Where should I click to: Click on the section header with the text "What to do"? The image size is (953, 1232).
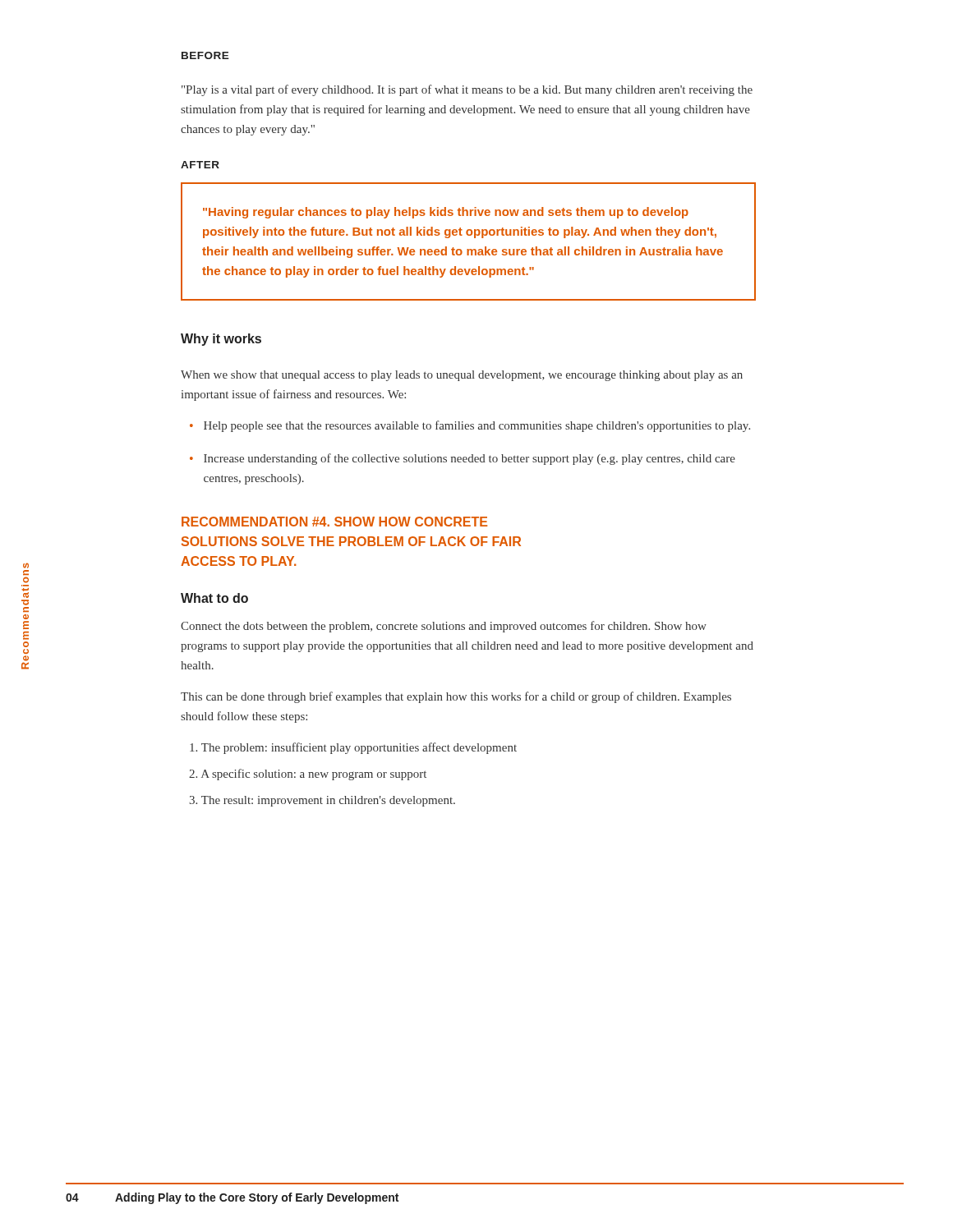click(x=215, y=598)
